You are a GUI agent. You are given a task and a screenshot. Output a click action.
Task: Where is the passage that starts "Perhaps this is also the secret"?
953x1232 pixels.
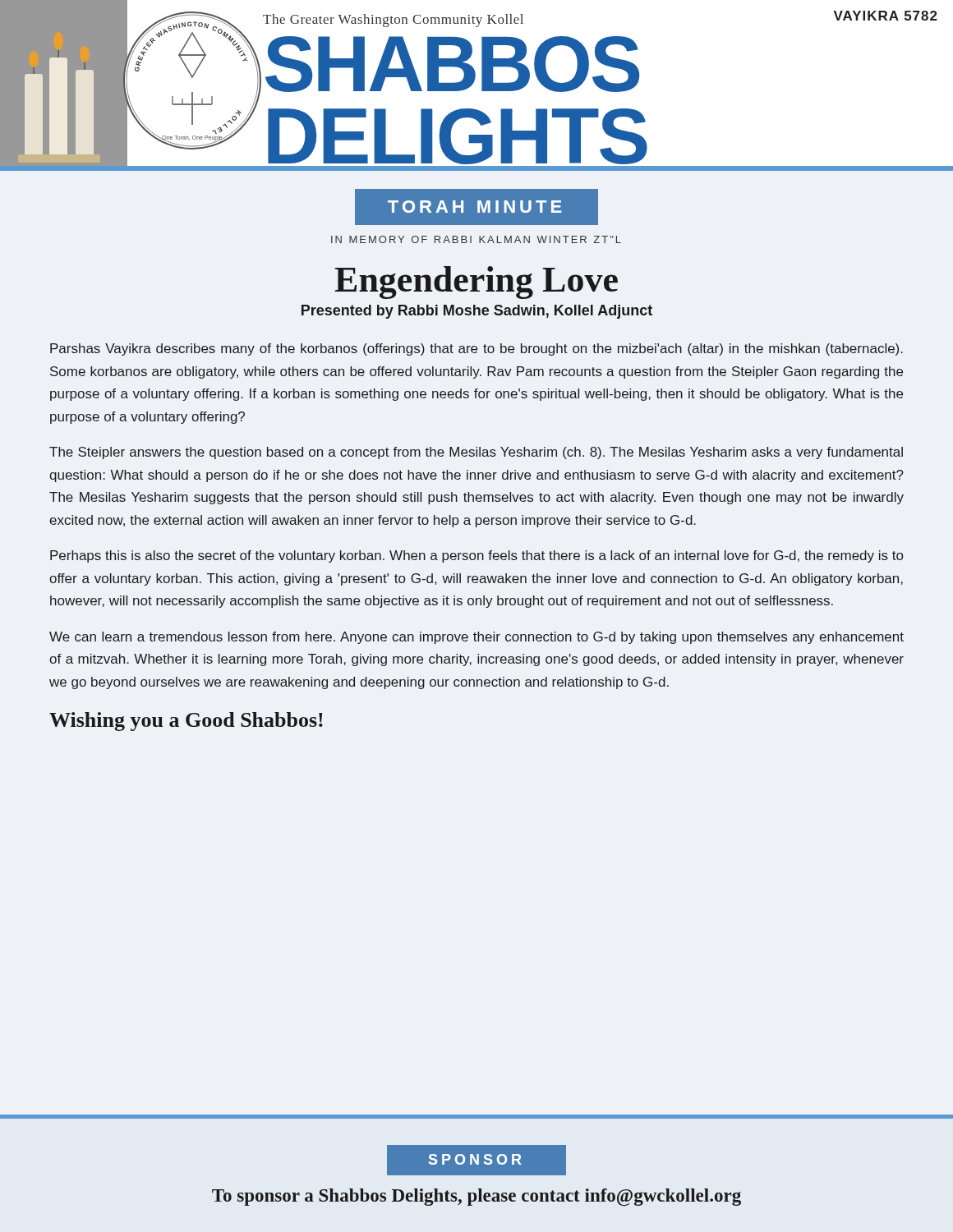[476, 578]
